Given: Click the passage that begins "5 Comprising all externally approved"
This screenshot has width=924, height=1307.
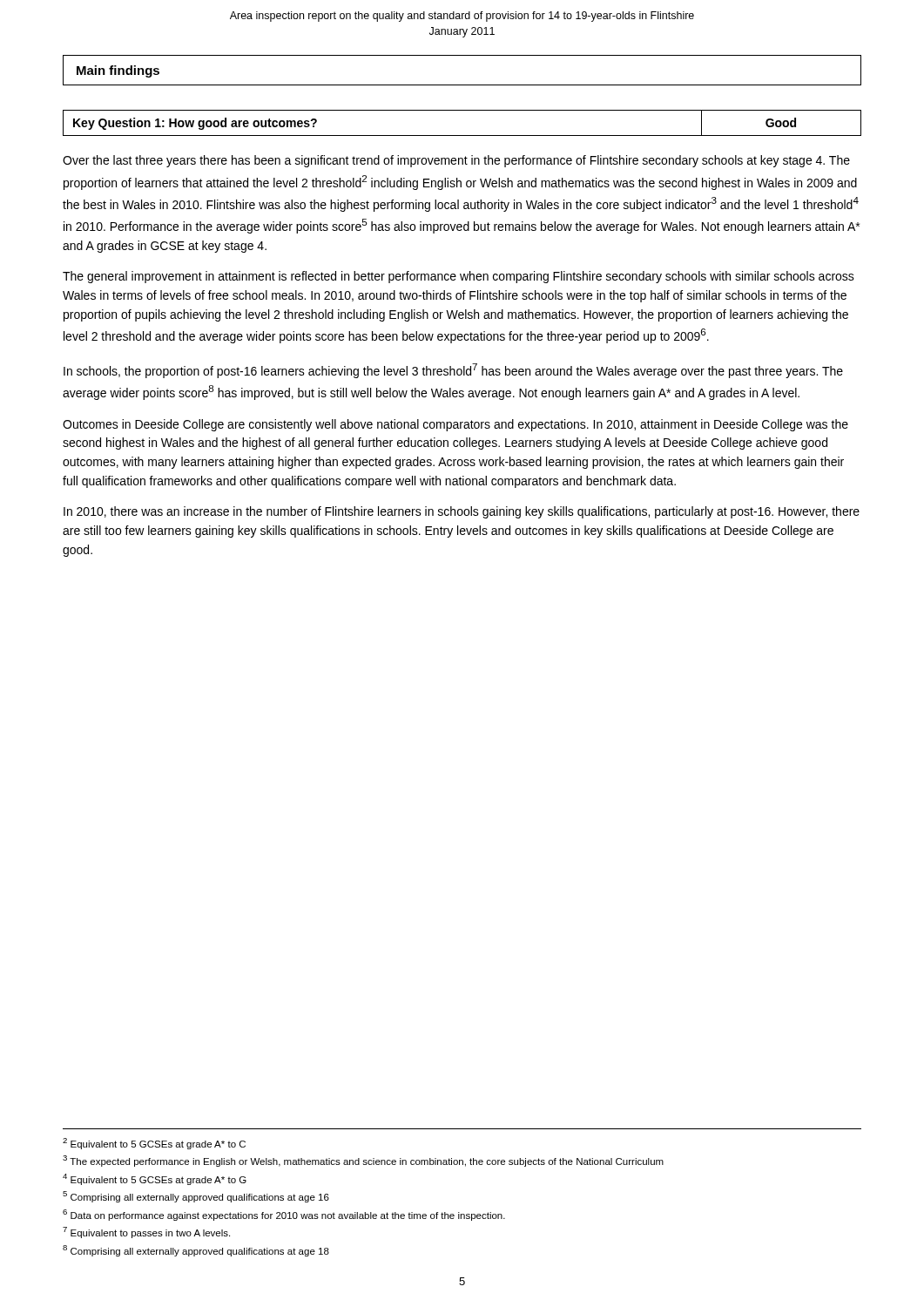Looking at the screenshot, I should coord(196,1195).
